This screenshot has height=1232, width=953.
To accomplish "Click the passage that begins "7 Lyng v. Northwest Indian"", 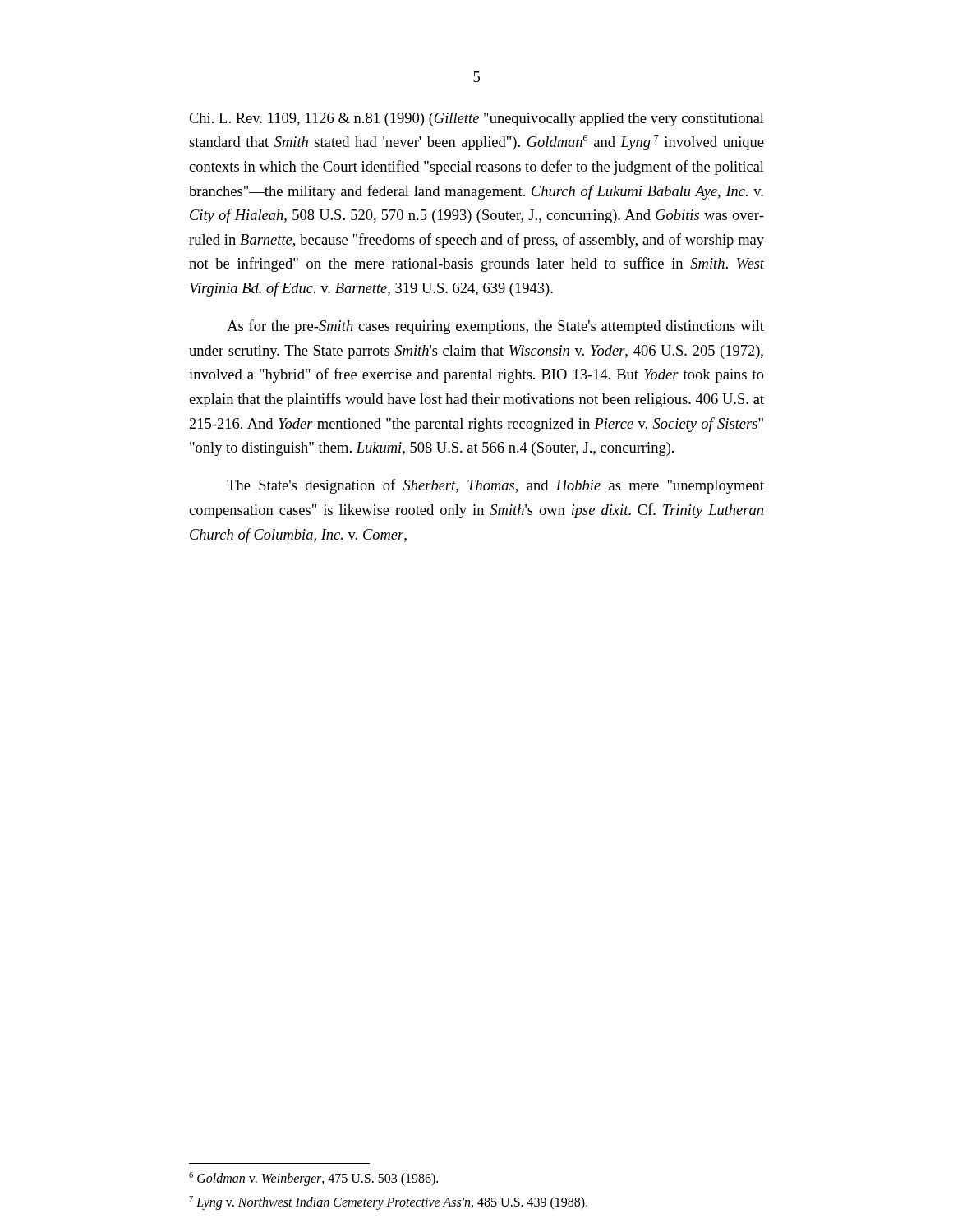I will point(389,1201).
